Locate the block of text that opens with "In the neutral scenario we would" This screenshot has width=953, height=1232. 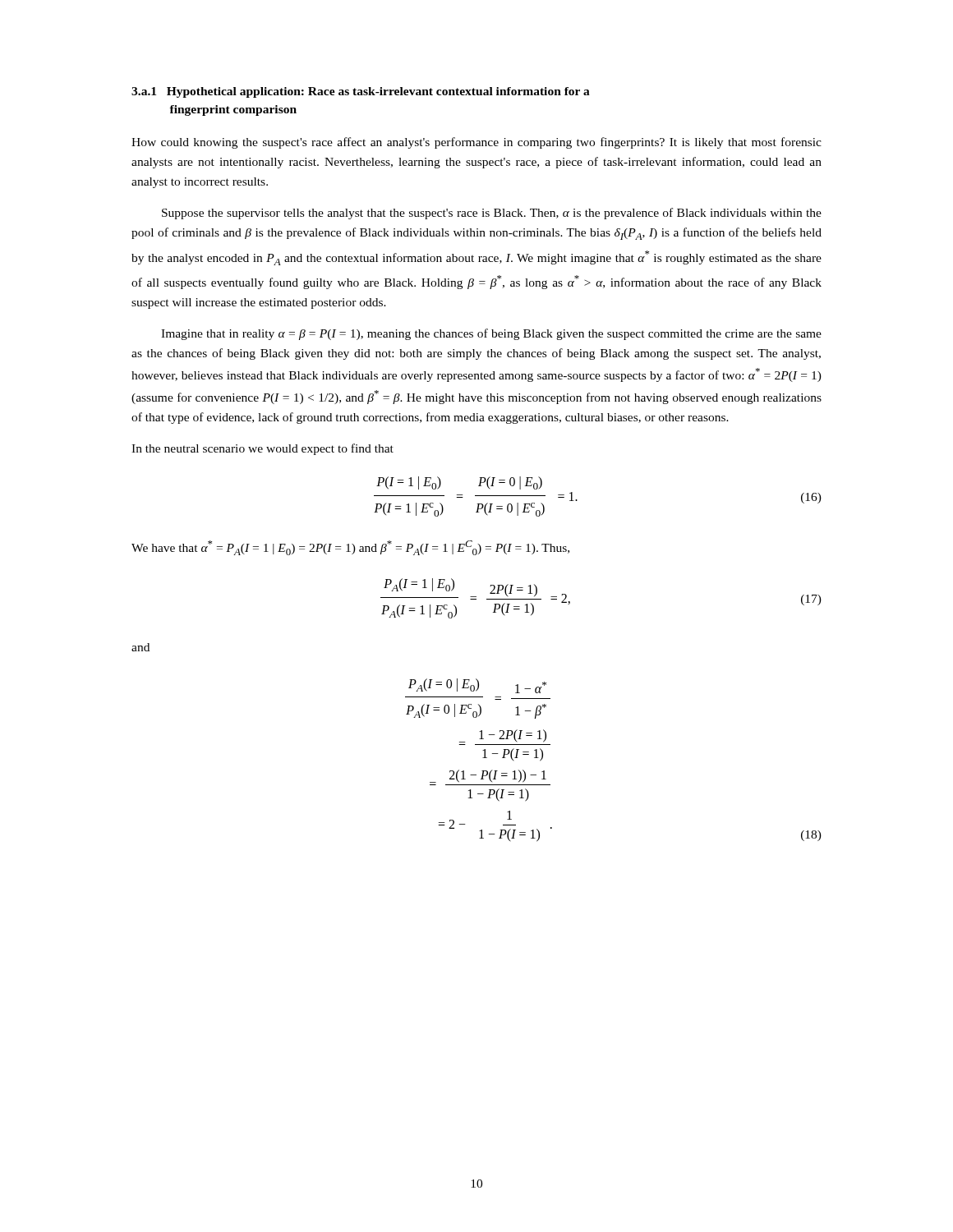[x=262, y=448]
